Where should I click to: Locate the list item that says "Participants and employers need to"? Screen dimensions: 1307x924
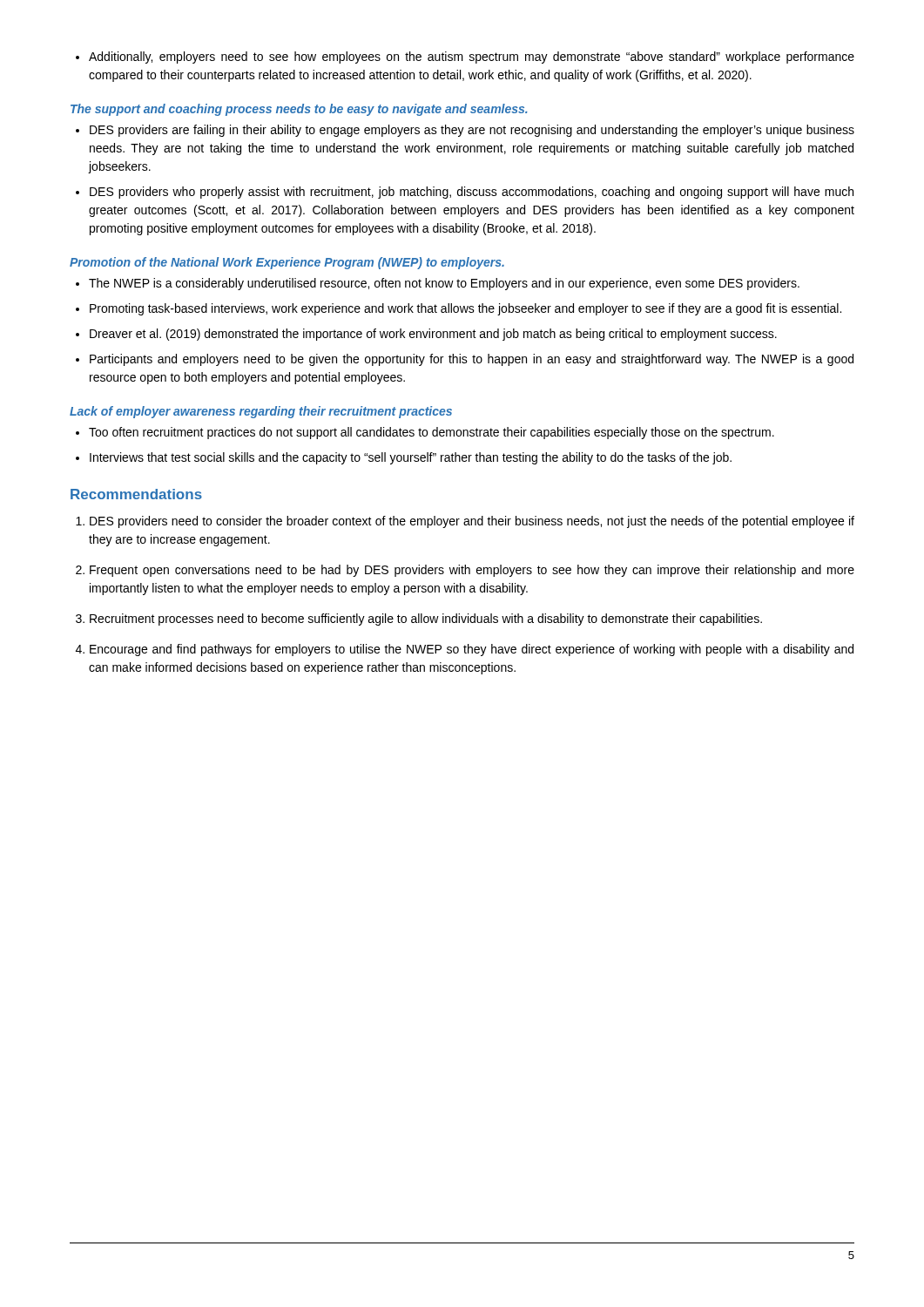(x=462, y=369)
